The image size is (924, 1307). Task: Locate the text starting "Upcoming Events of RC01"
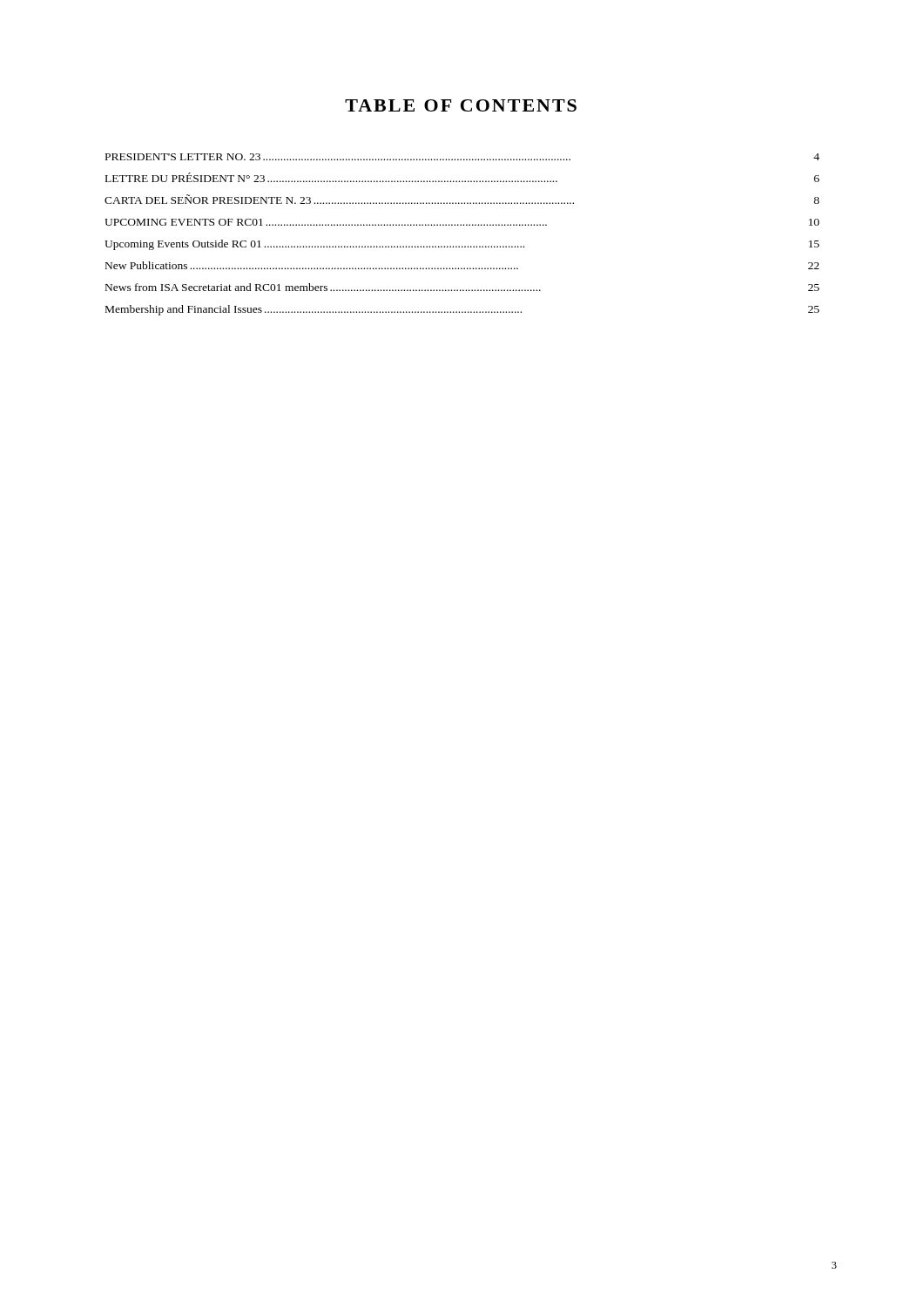click(462, 223)
